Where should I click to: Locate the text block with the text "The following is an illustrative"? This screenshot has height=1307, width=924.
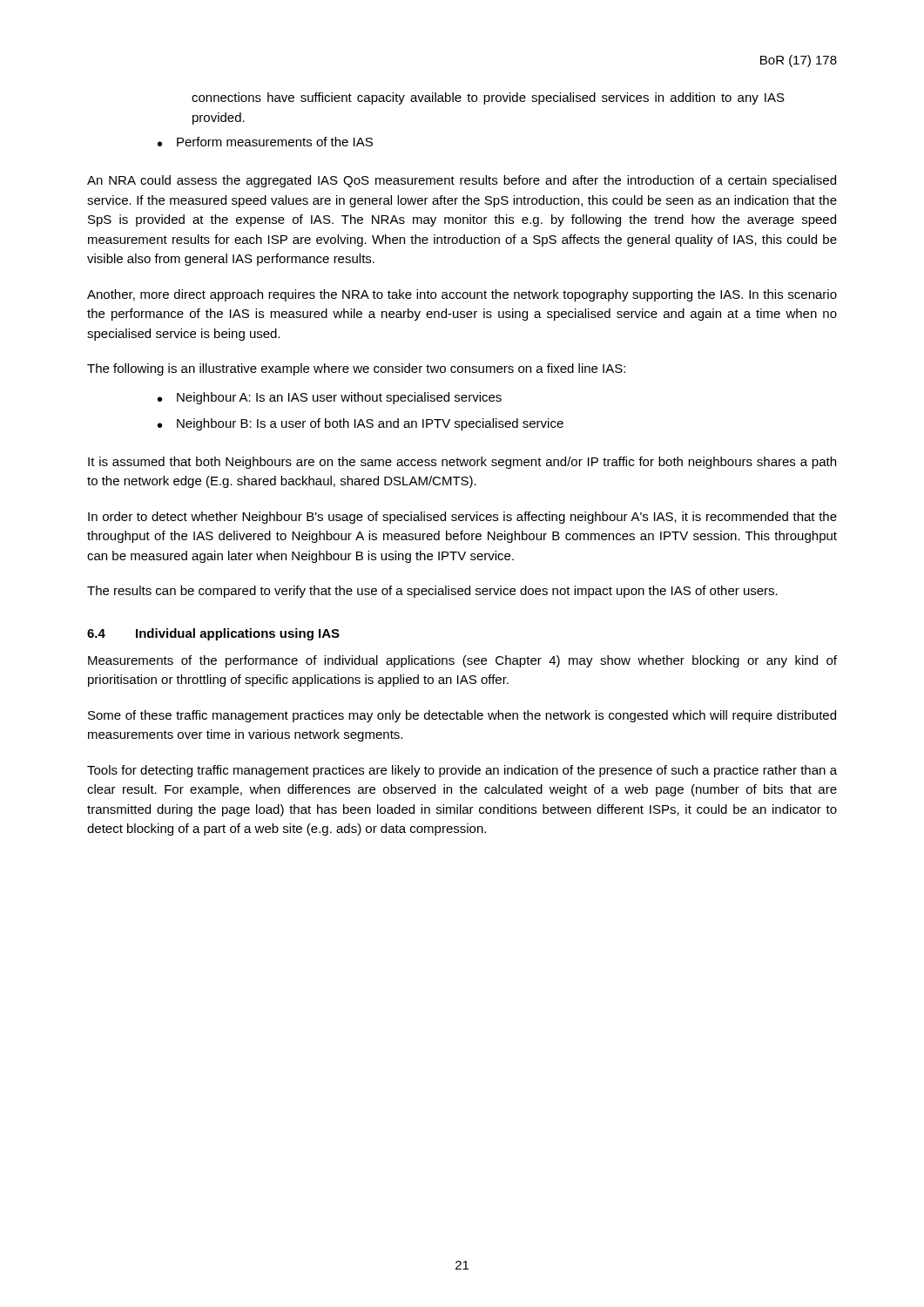(357, 368)
